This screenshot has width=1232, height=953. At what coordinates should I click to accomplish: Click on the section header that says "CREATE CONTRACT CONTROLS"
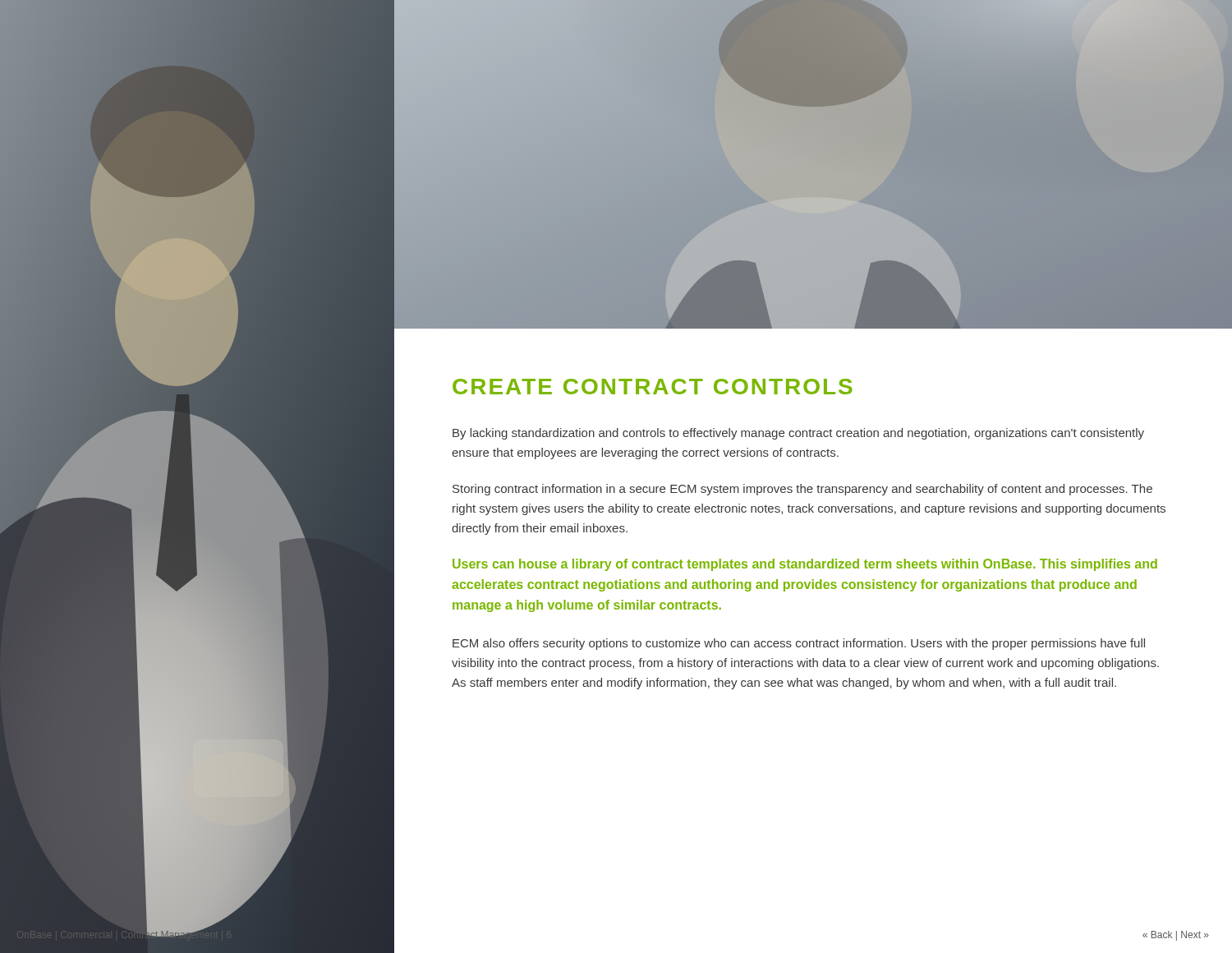(x=809, y=387)
